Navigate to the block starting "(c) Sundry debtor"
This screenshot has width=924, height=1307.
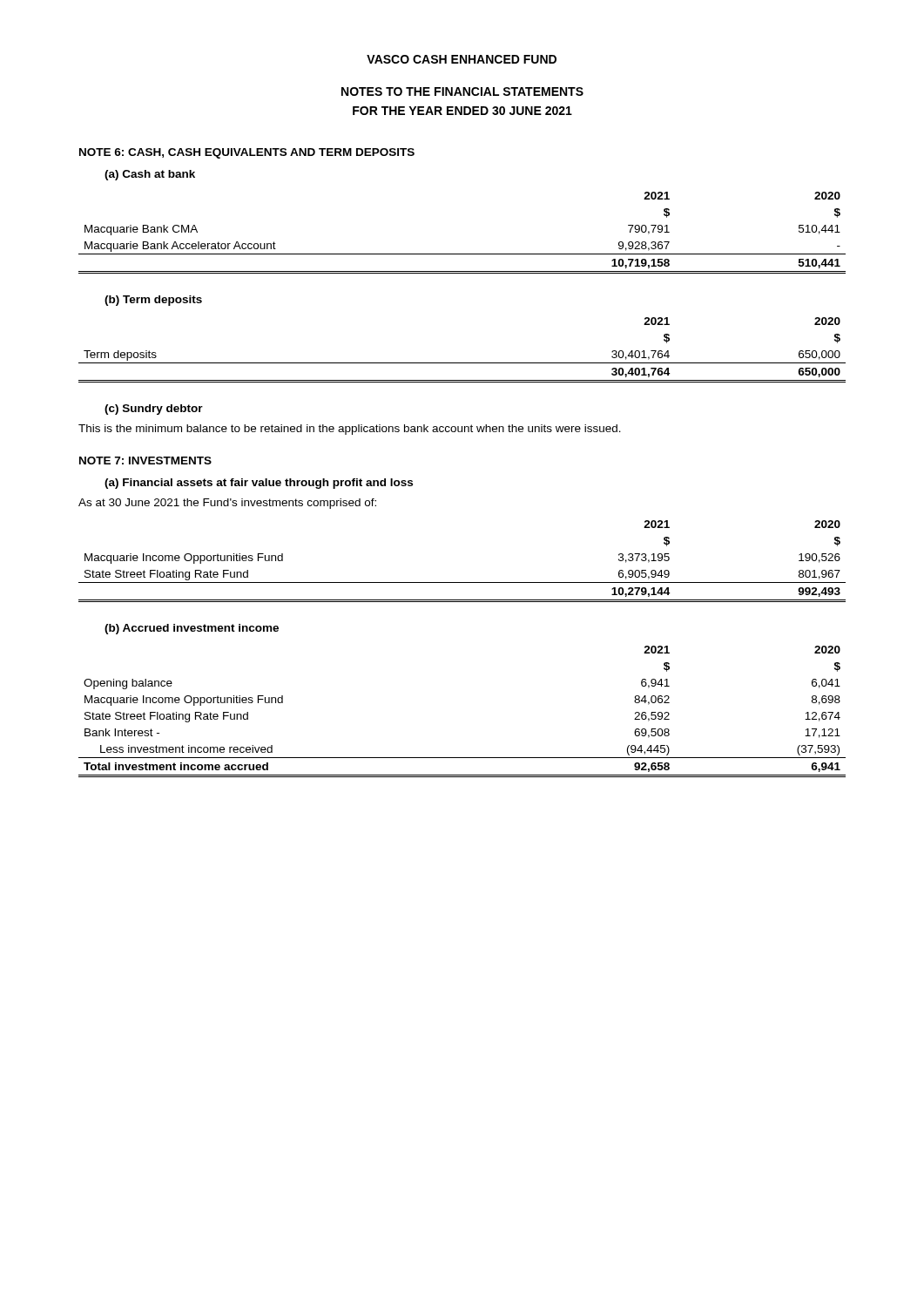pos(153,408)
